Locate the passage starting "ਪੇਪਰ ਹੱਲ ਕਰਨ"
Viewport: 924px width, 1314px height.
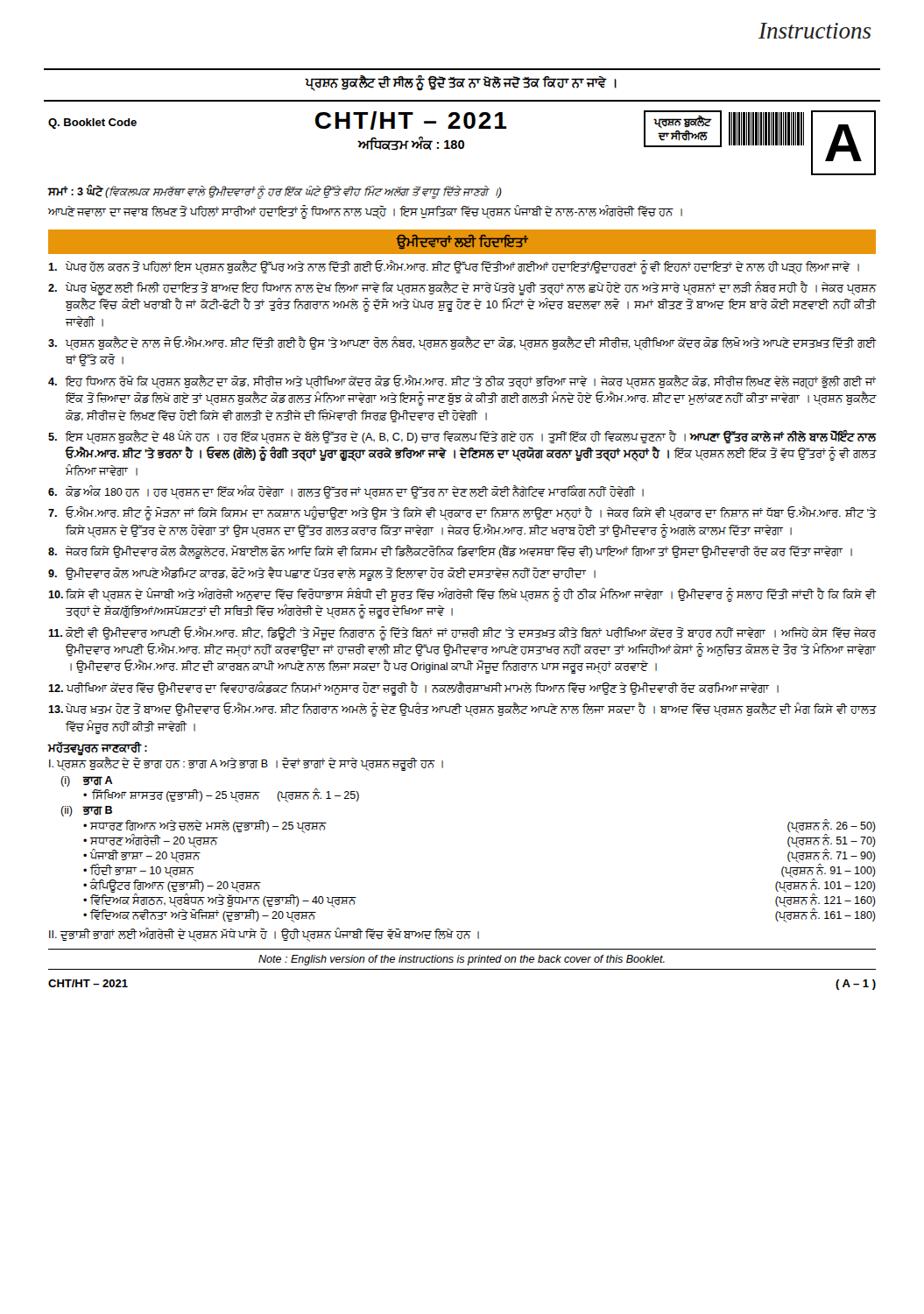[x=454, y=267]
